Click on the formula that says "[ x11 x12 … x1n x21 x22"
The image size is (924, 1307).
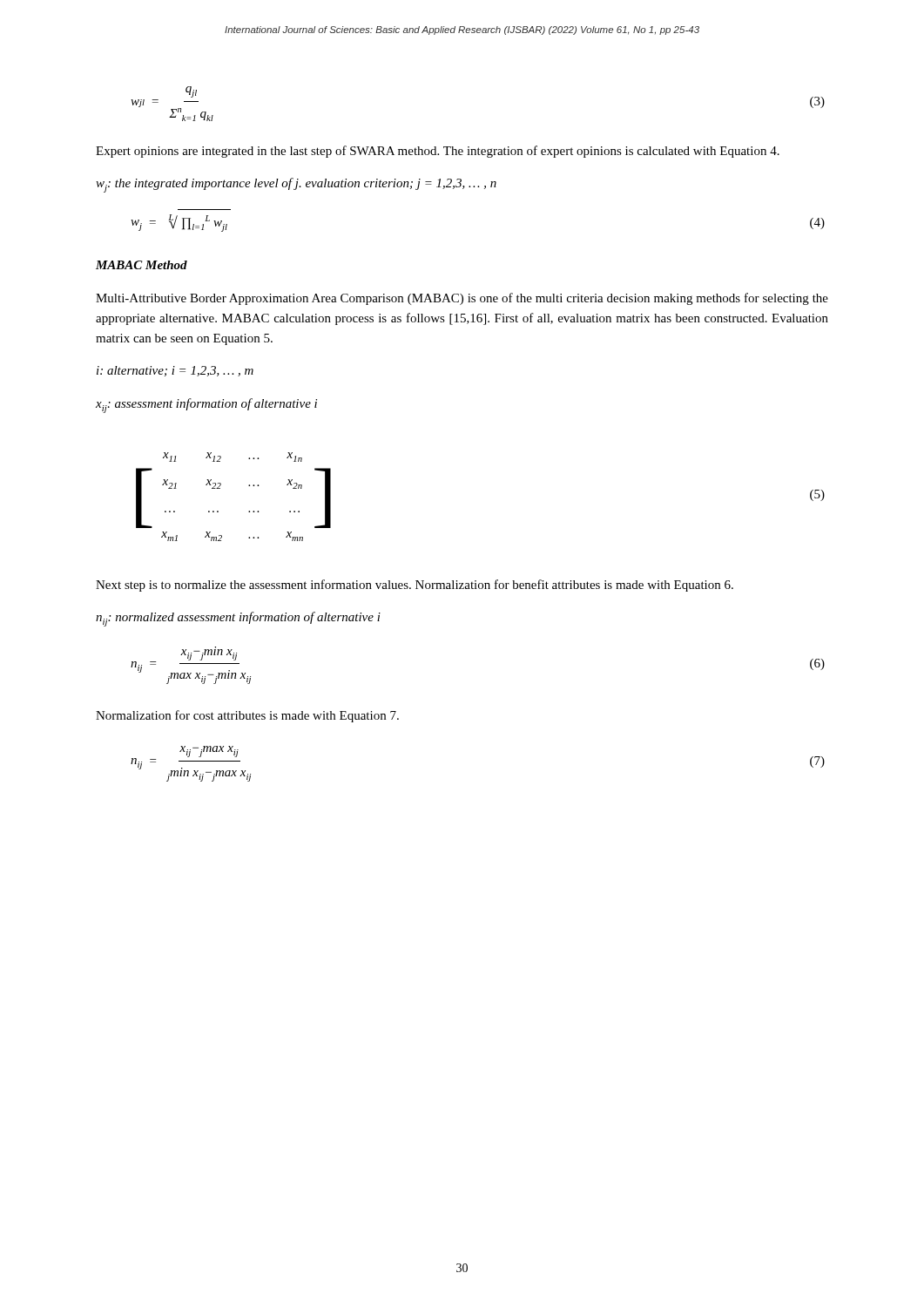click(x=214, y=457)
